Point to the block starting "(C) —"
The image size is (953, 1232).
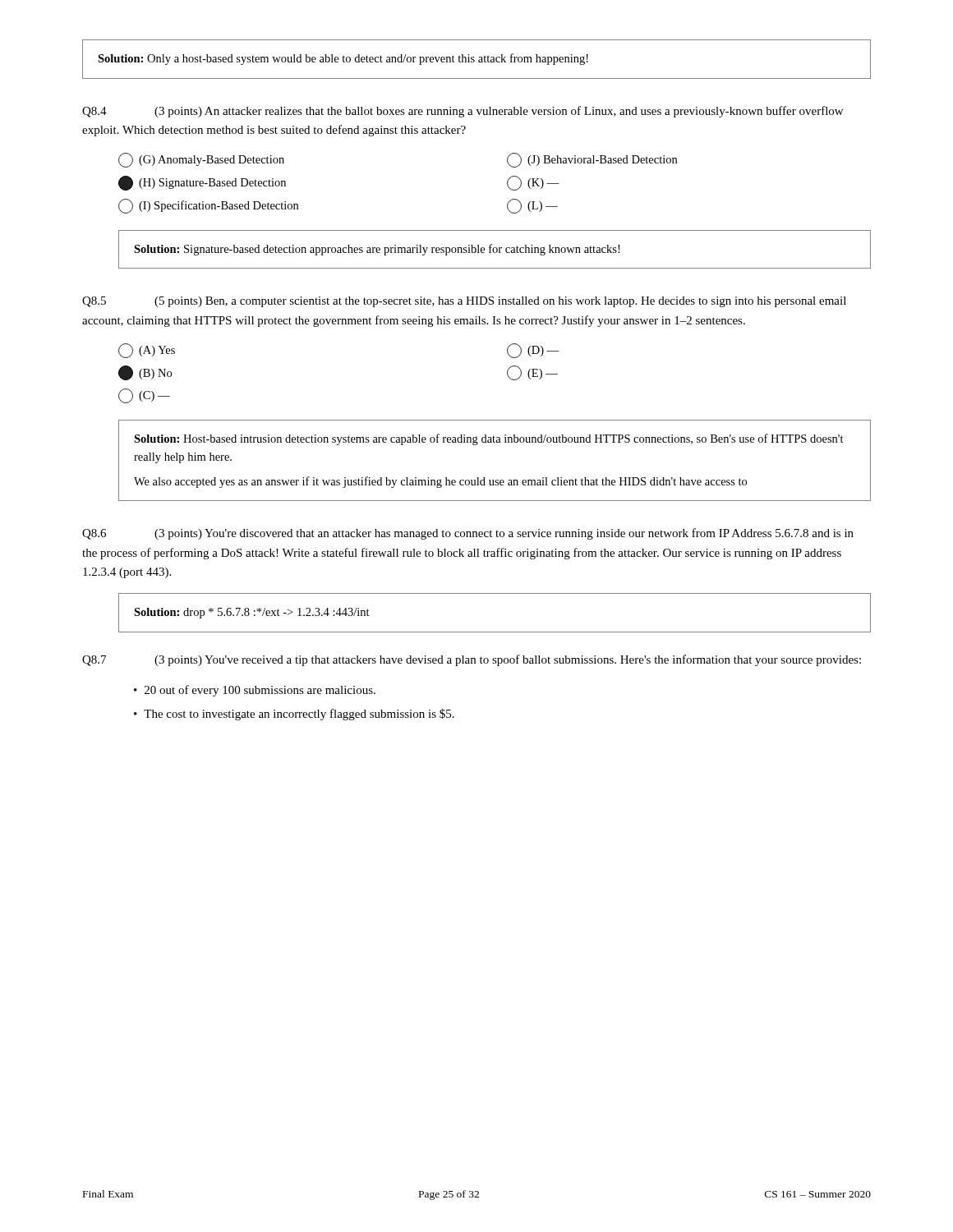144,396
